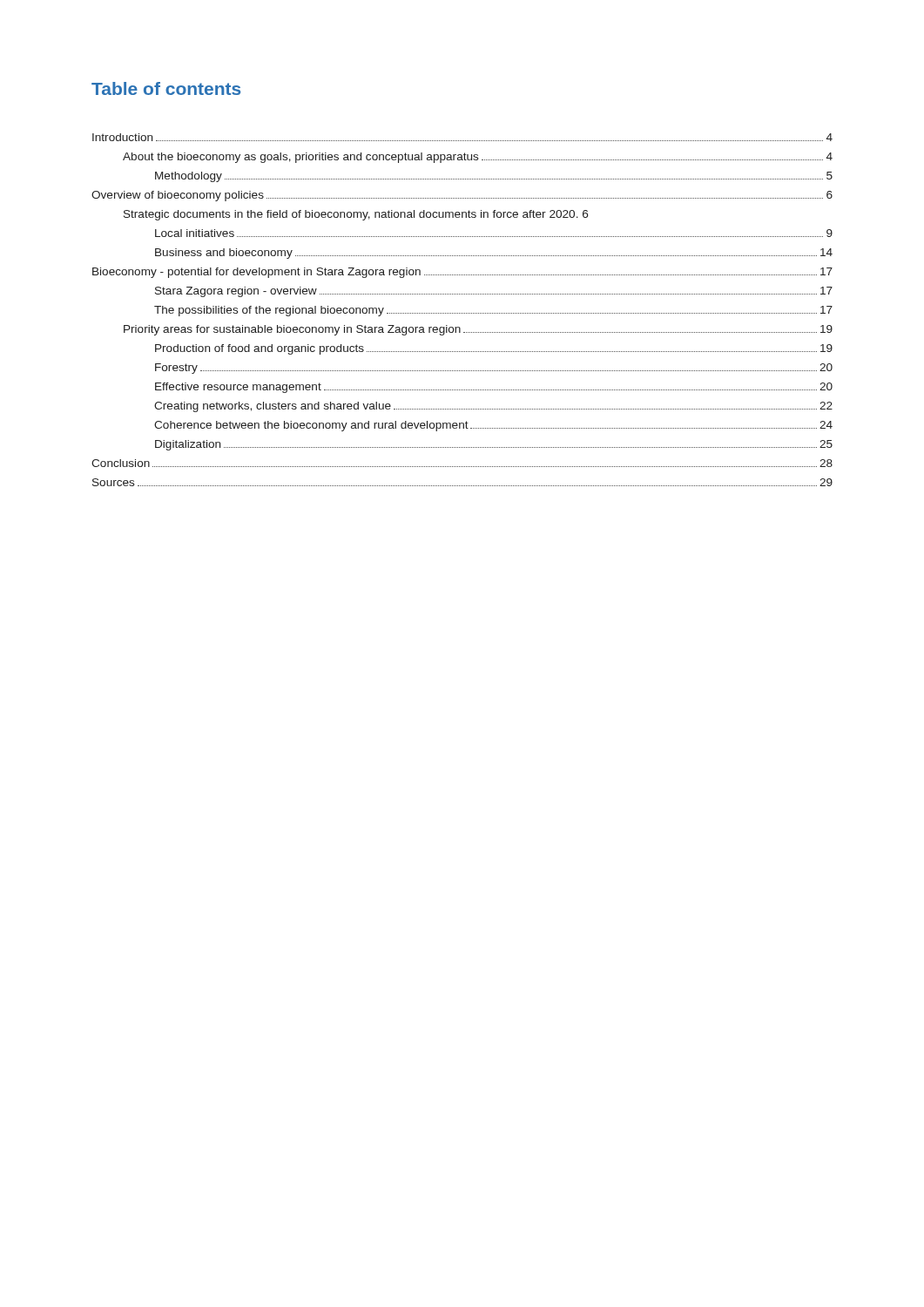
Task: Point to "Business and bioeconomy 14"
Action: tap(493, 252)
